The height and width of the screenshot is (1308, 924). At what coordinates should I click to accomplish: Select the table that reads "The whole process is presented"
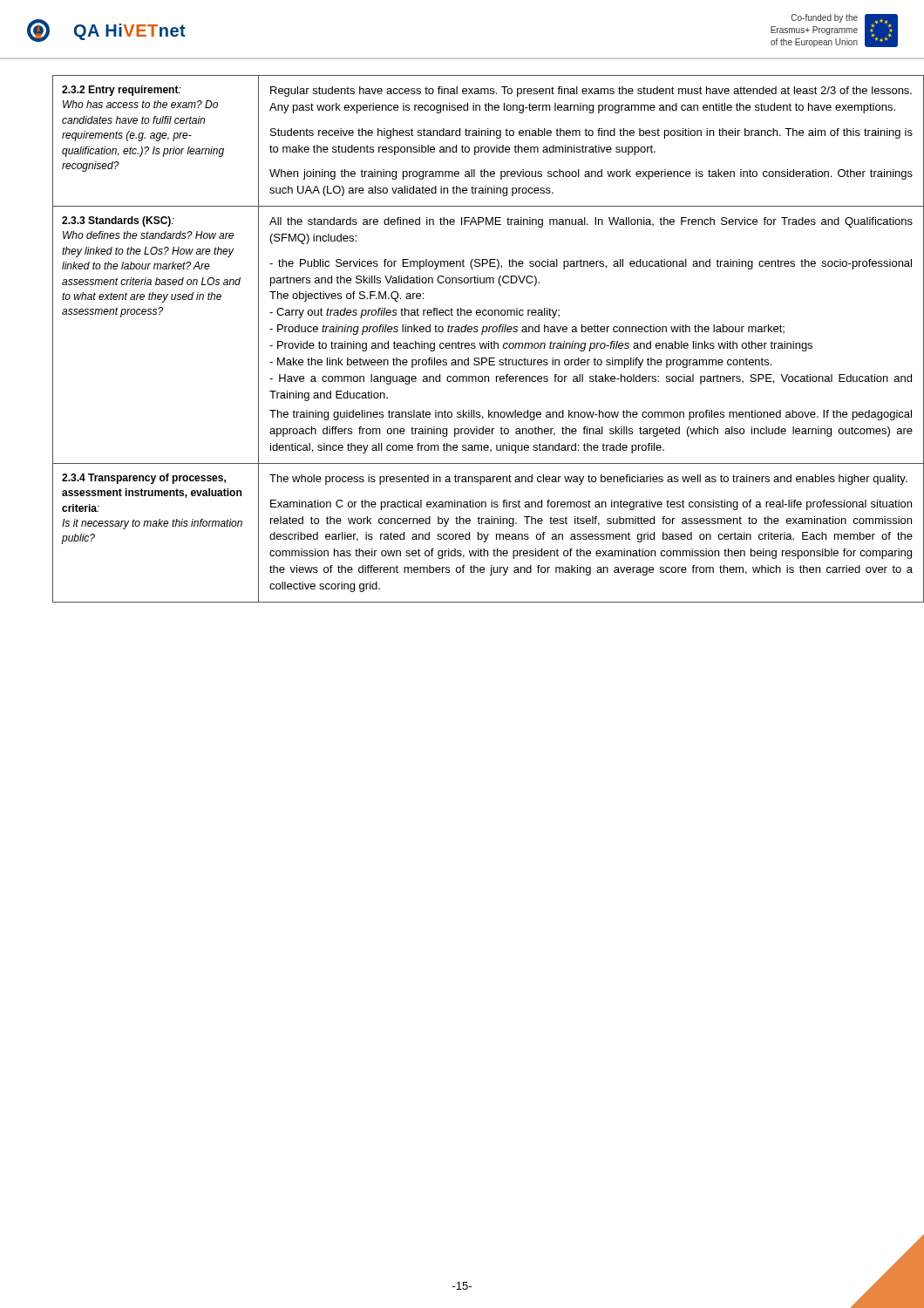(x=462, y=339)
